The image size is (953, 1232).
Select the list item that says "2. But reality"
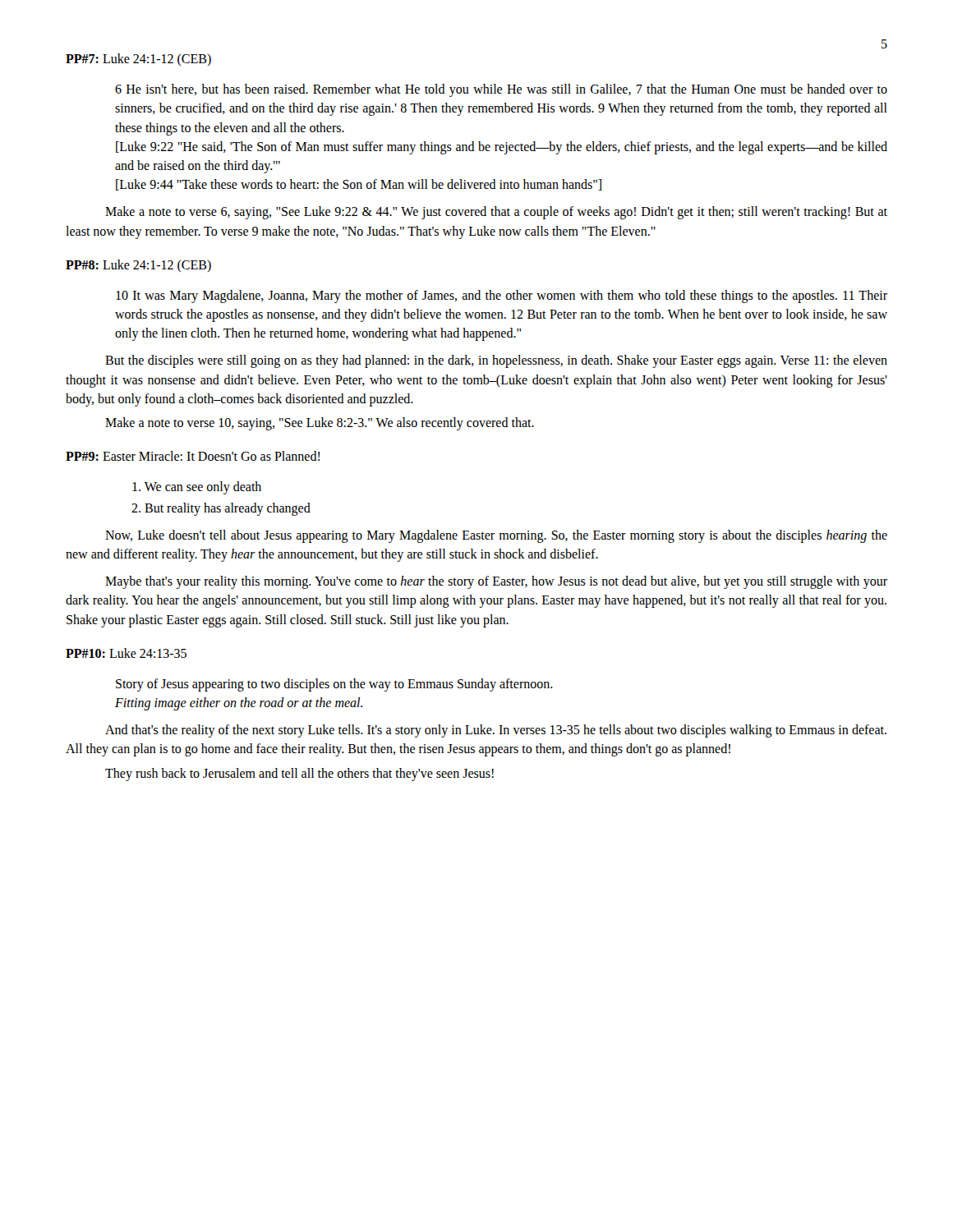coord(221,508)
